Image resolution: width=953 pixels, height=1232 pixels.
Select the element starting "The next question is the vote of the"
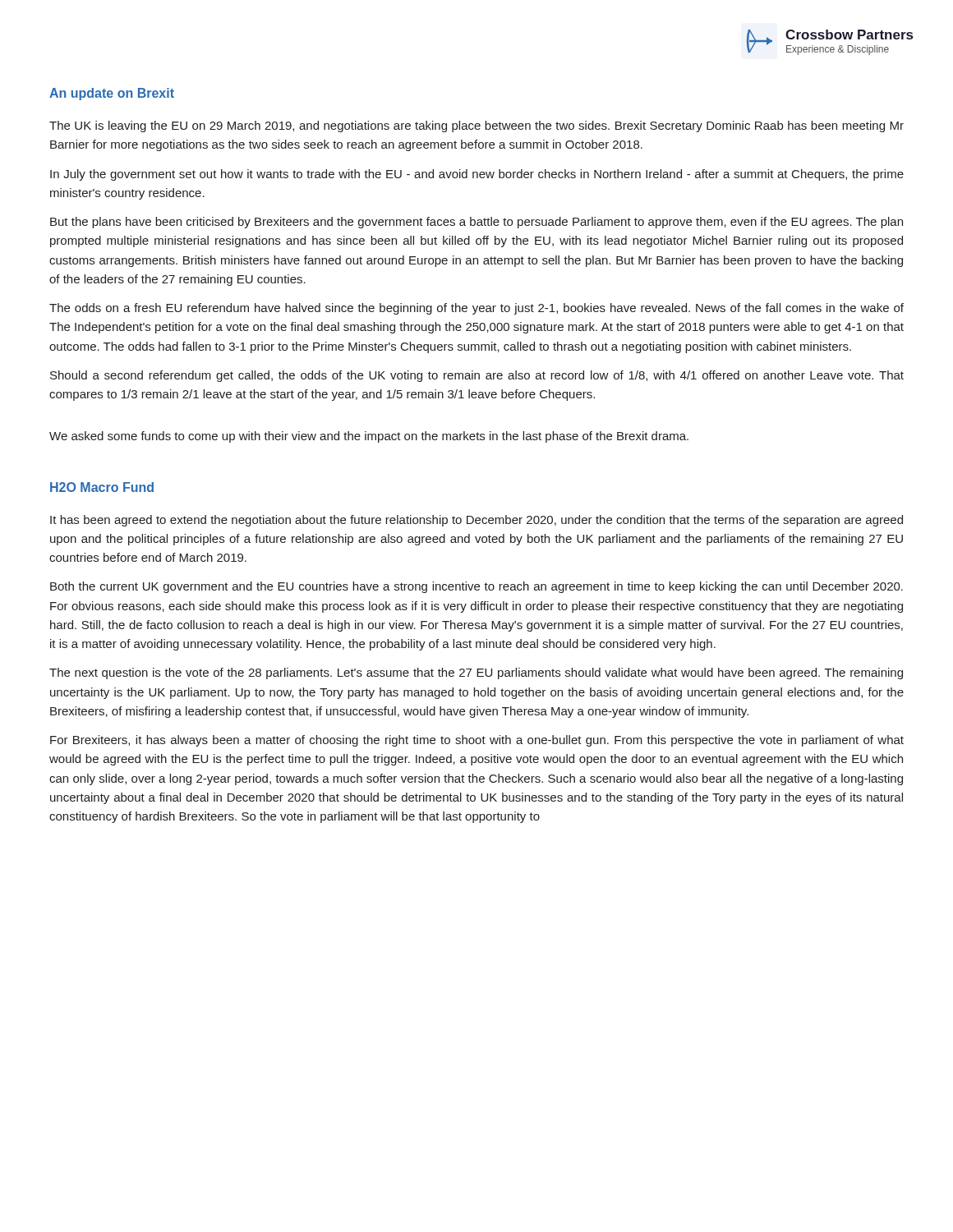pos(476,692)
